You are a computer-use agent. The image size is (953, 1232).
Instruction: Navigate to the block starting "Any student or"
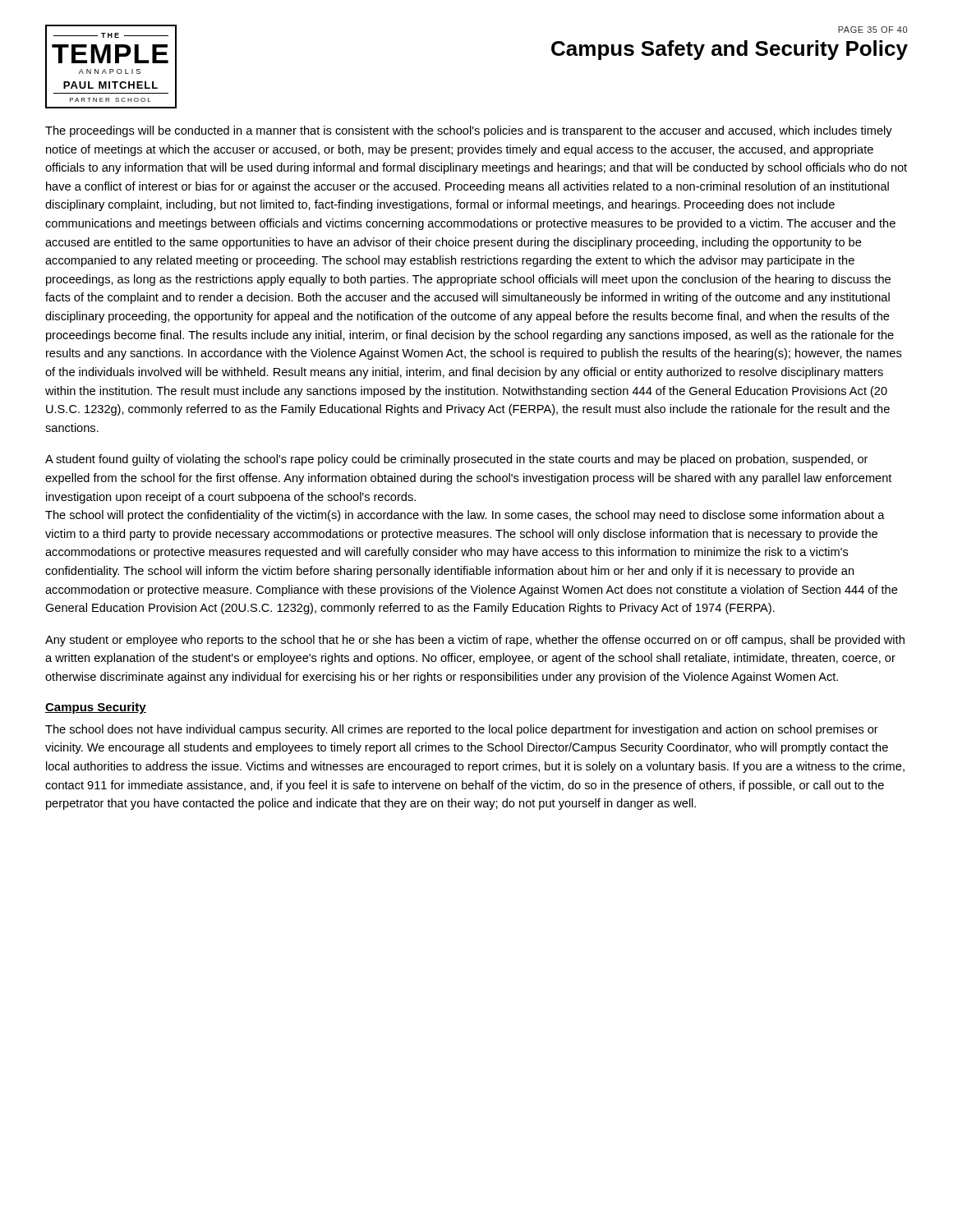coord(475,658)
